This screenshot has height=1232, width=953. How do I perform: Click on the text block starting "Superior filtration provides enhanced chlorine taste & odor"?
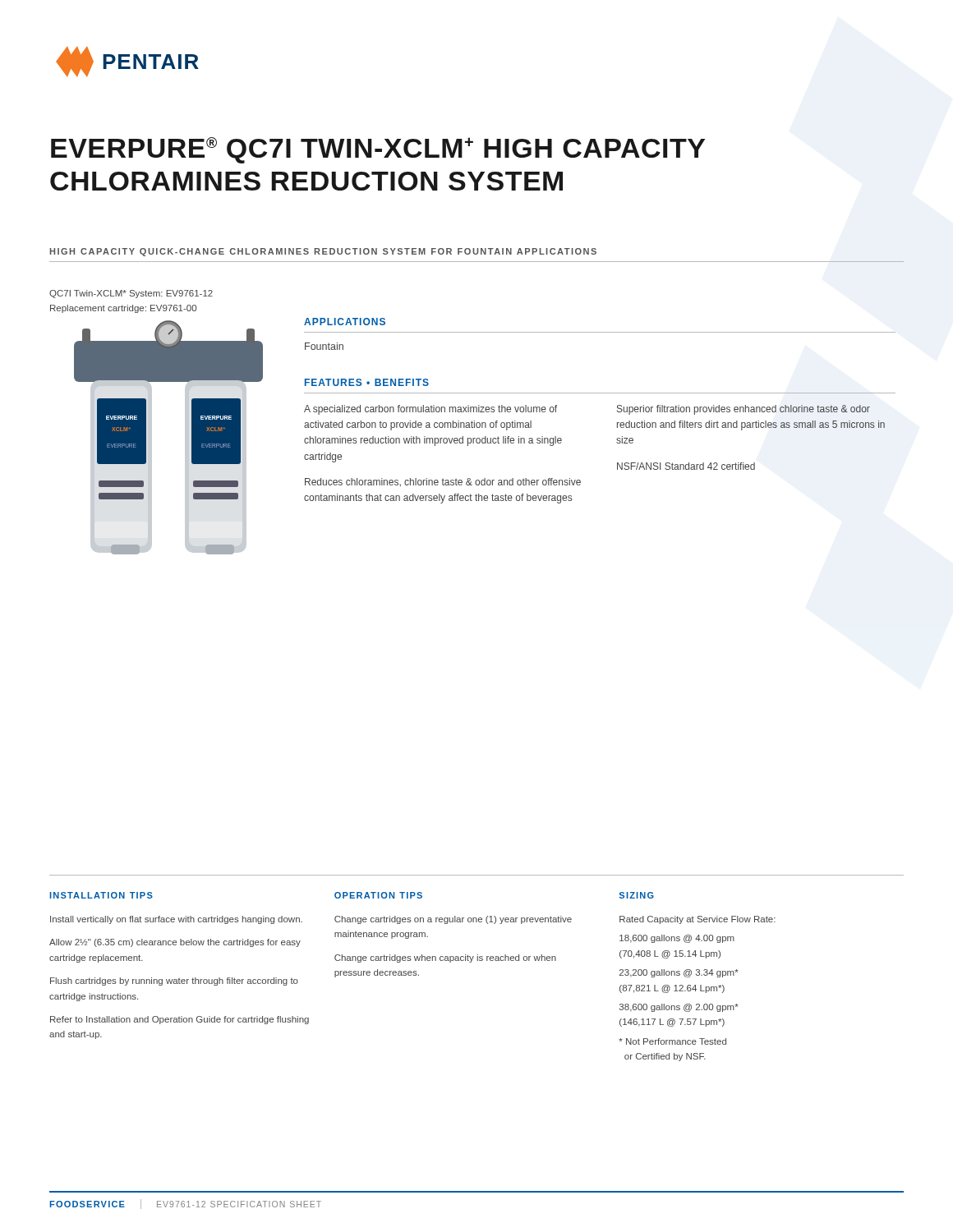[756, 438]
